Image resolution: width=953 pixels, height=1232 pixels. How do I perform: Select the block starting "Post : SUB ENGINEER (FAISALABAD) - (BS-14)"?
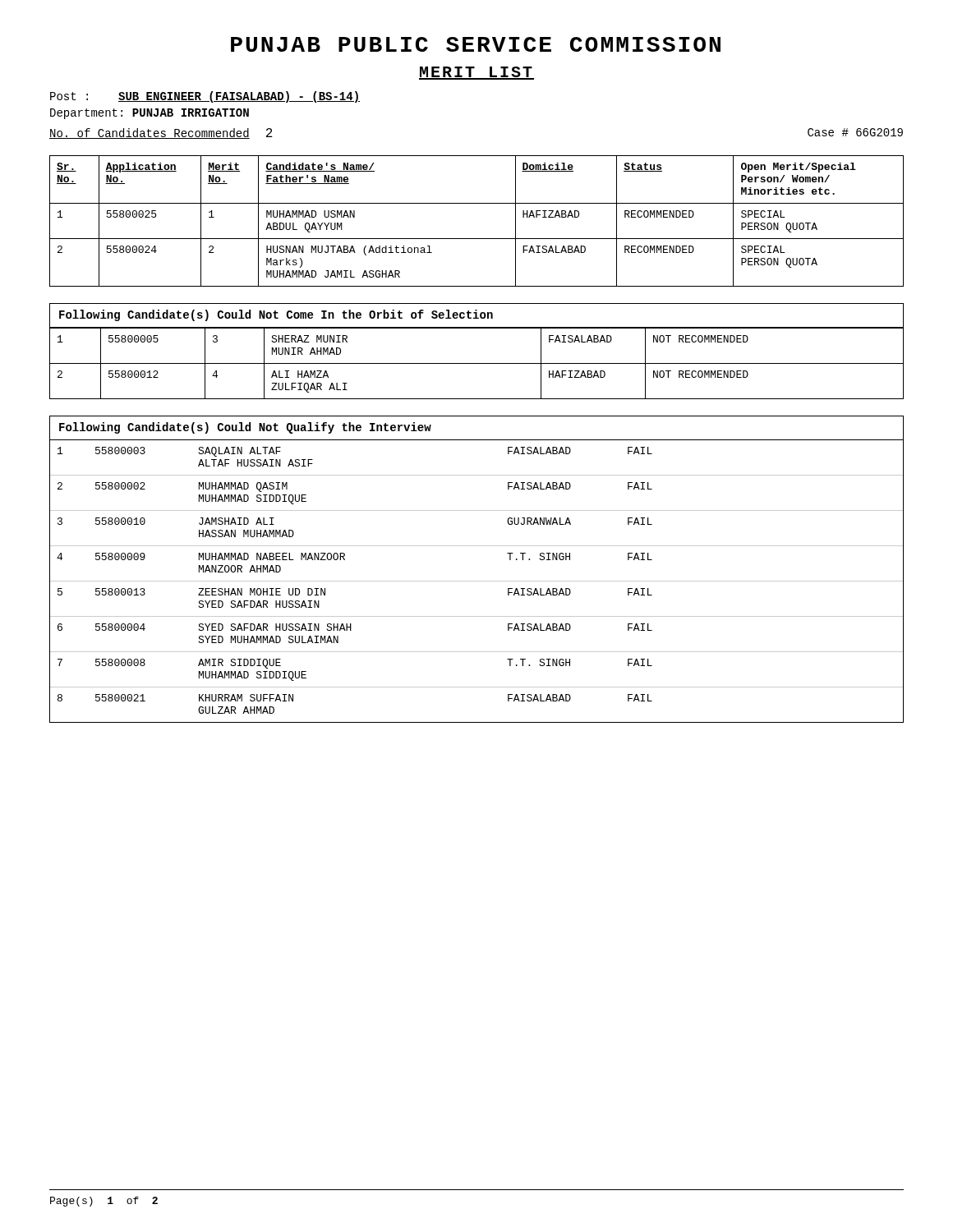205,97
